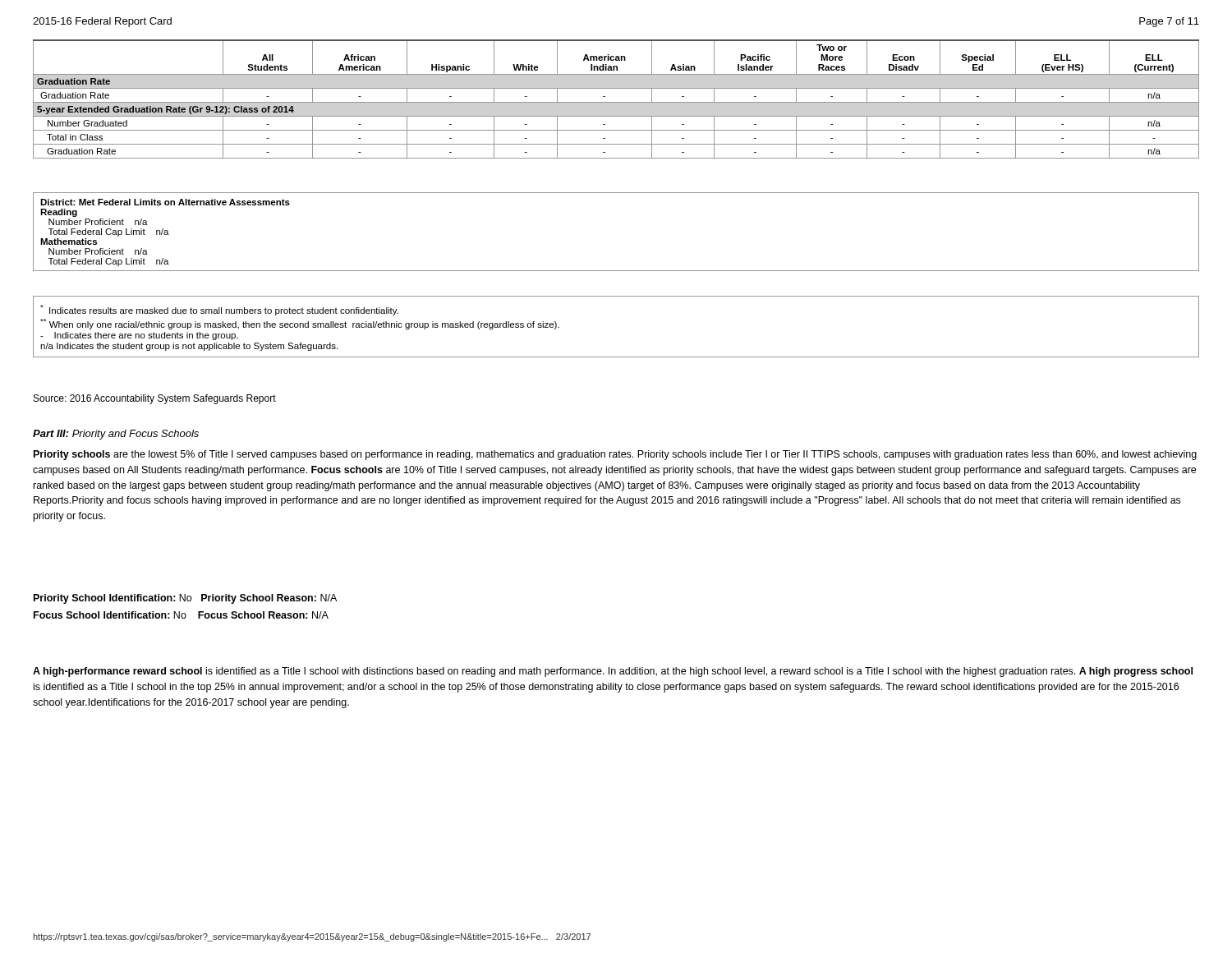1232x953 pixels.
Task: Click on the text block that reads "A high-performance reward school is identified as"
Action: tap(613, 687)
